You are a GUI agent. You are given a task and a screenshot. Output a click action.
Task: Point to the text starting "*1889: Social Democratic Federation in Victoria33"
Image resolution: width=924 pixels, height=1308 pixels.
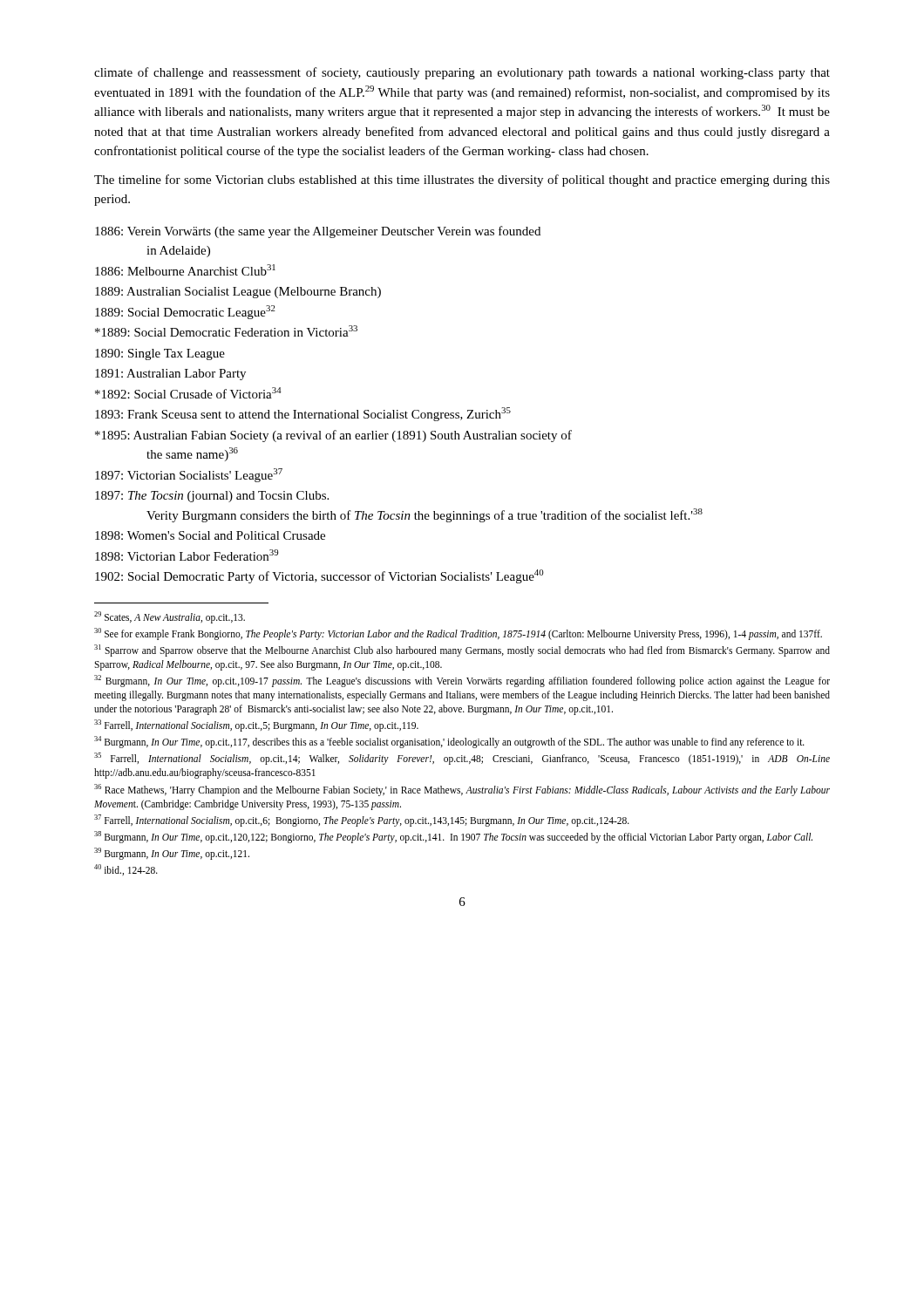point(226,331)
